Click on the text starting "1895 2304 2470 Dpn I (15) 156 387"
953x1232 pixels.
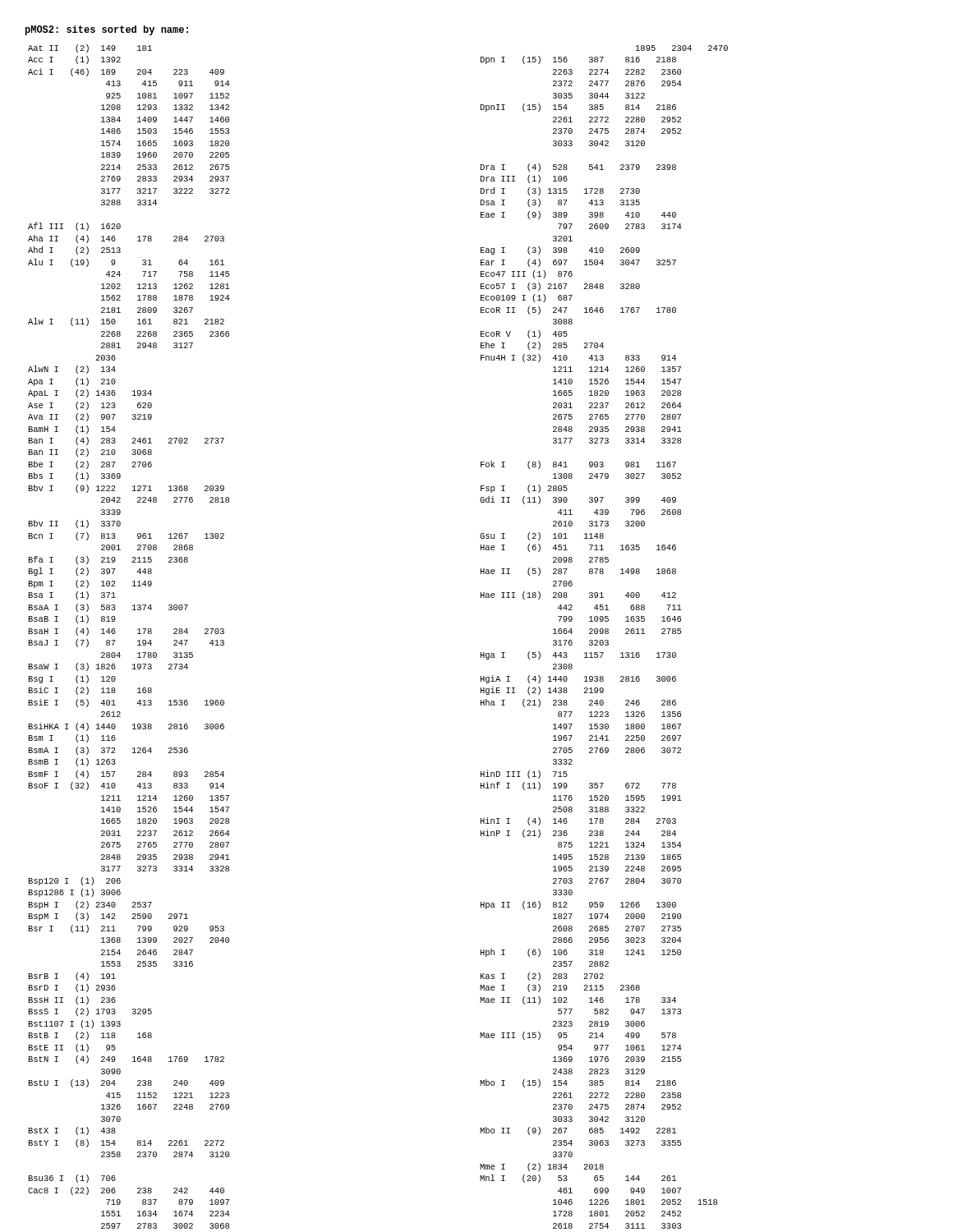682,48
